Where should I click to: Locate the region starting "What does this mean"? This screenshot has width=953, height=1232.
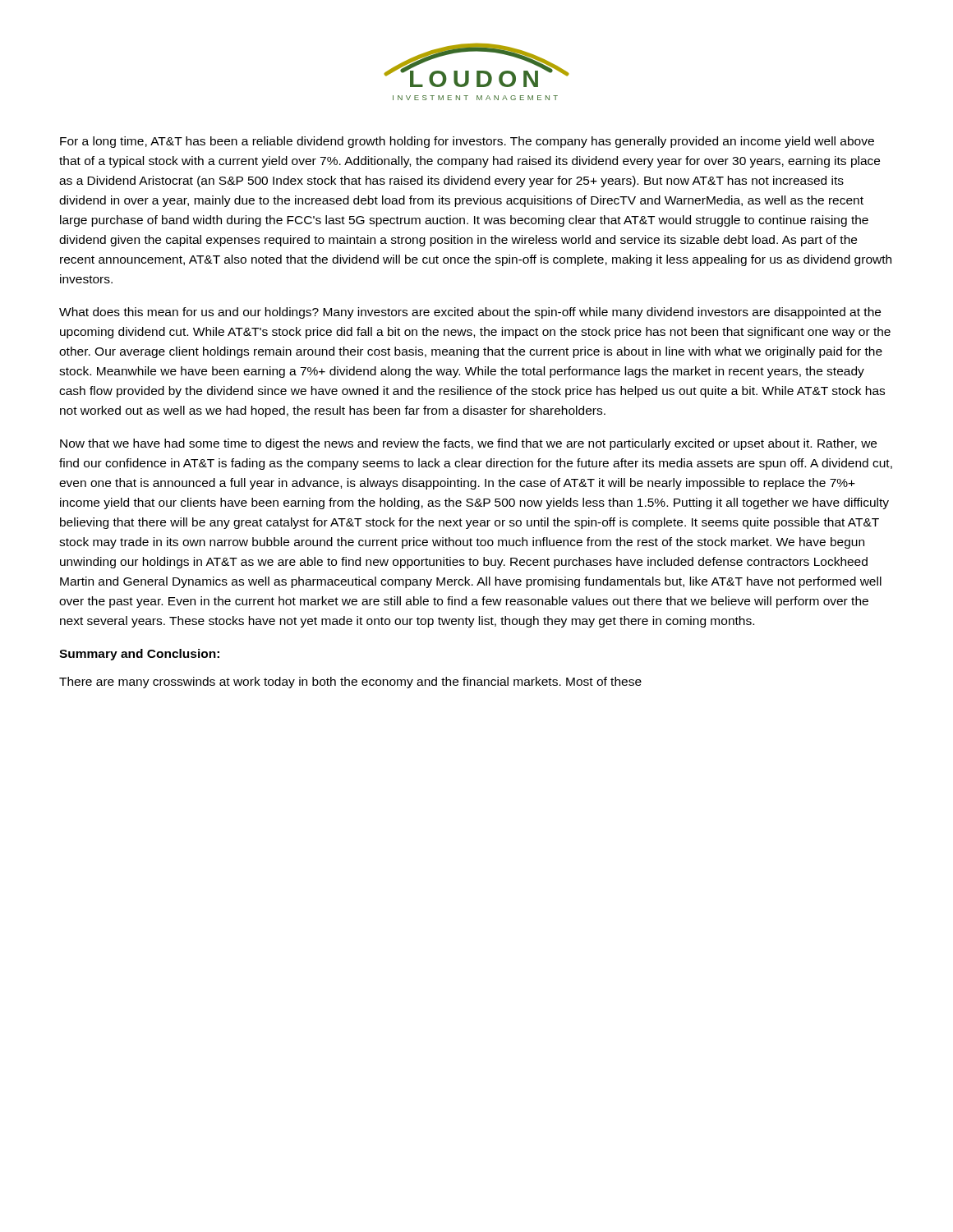point(476,362)
